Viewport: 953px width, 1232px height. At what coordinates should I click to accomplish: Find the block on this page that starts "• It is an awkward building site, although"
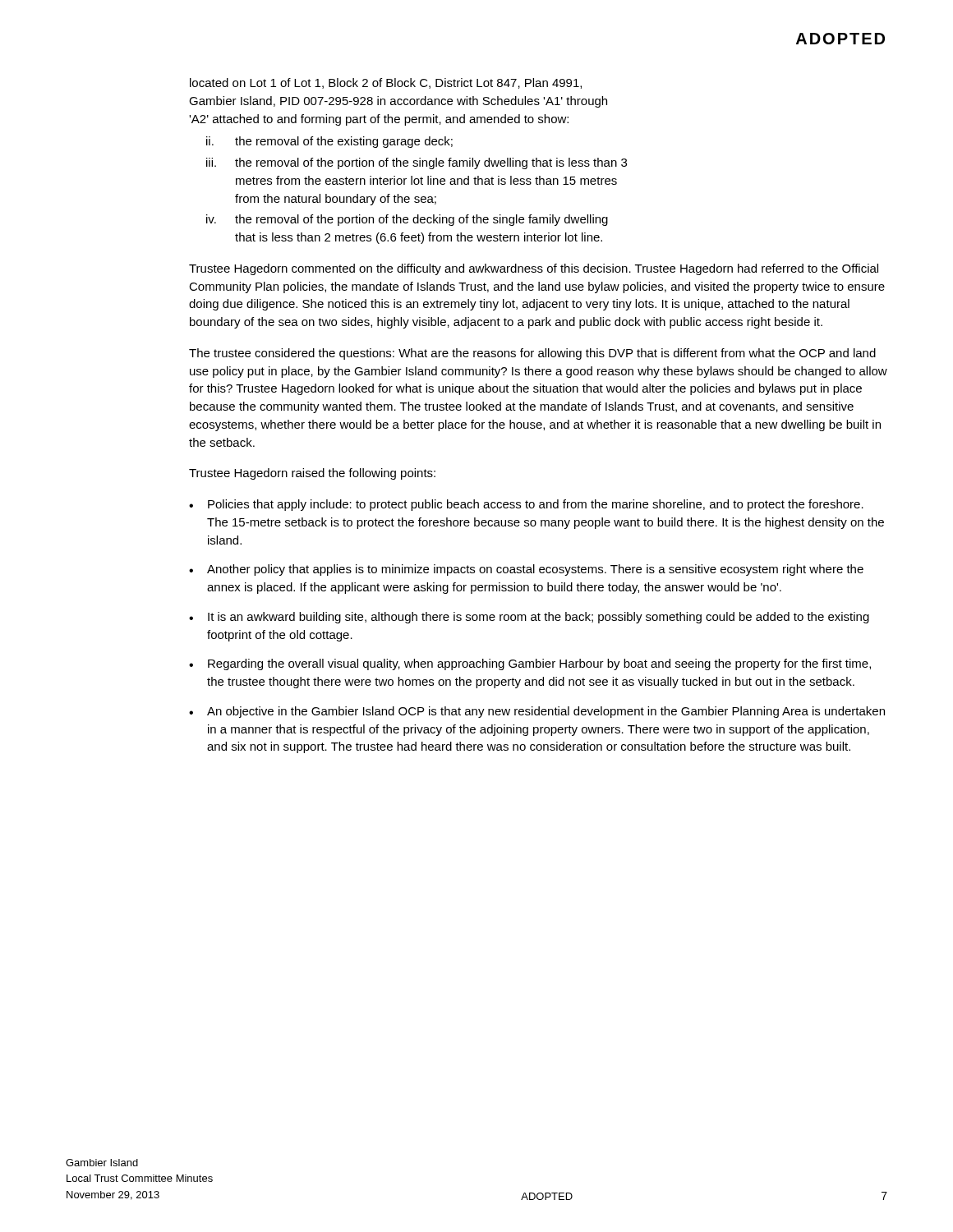[x=538, y=625]
